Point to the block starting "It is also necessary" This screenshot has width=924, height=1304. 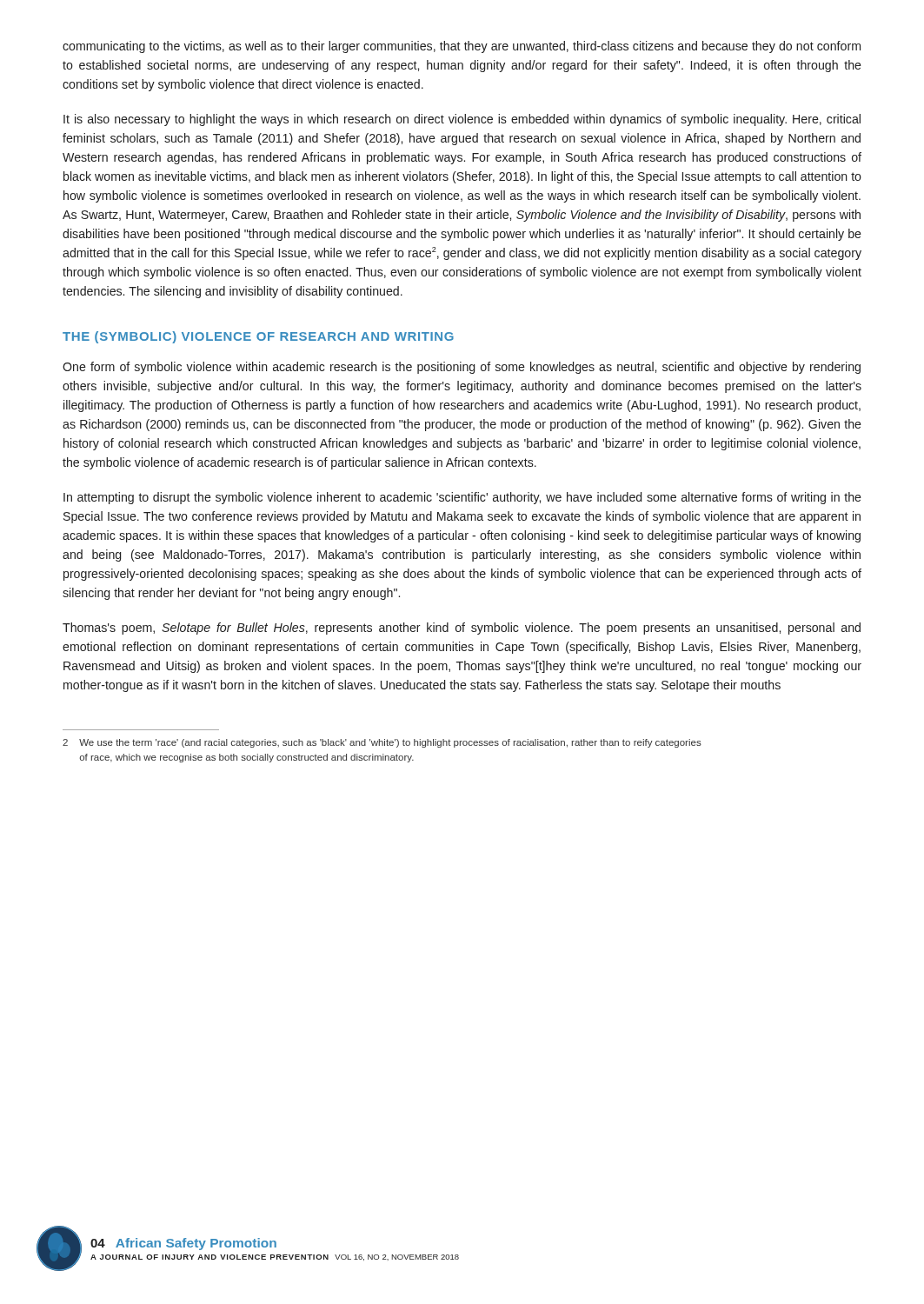[462, 205]
